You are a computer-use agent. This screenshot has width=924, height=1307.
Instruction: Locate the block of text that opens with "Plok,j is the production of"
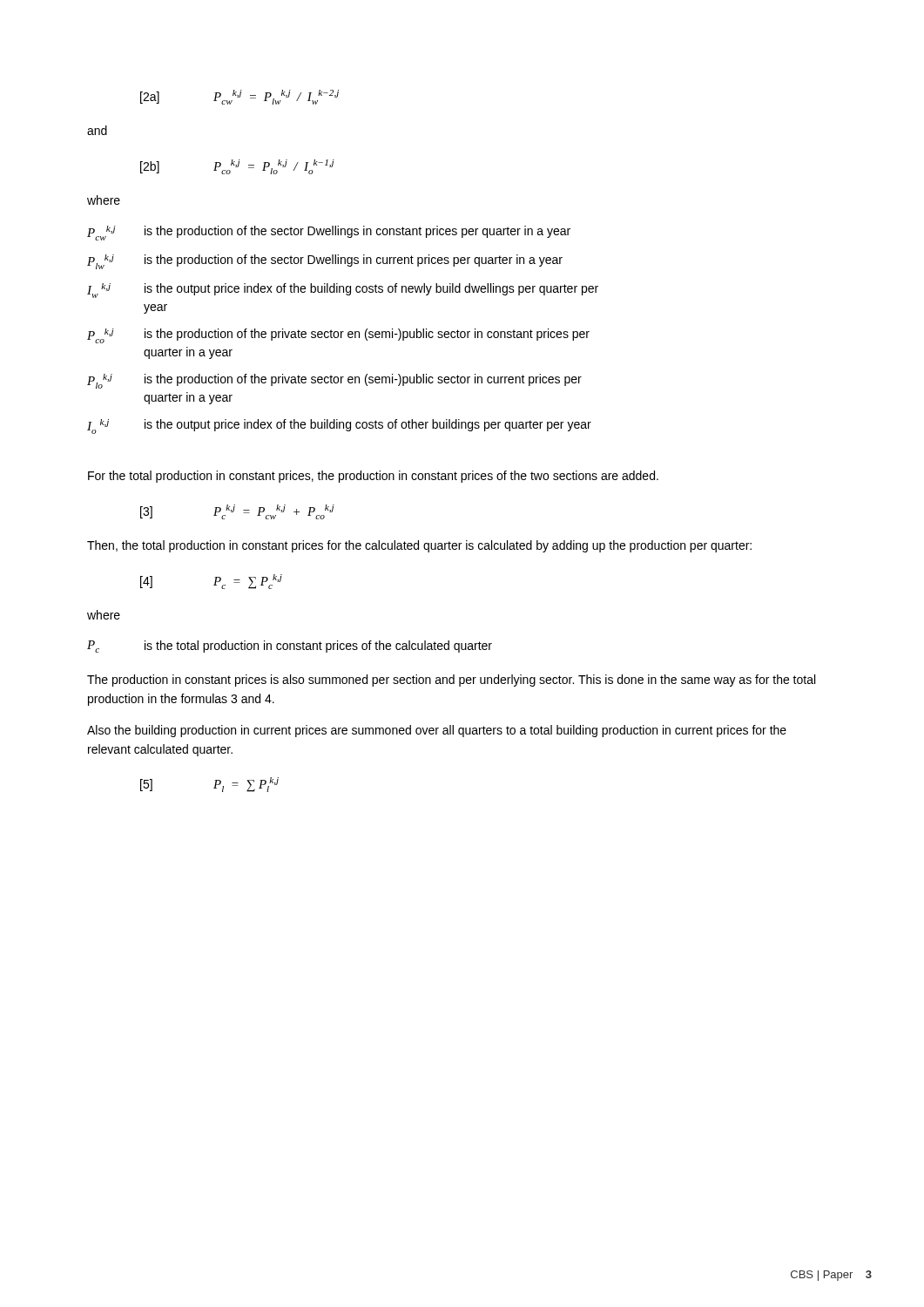334,389
